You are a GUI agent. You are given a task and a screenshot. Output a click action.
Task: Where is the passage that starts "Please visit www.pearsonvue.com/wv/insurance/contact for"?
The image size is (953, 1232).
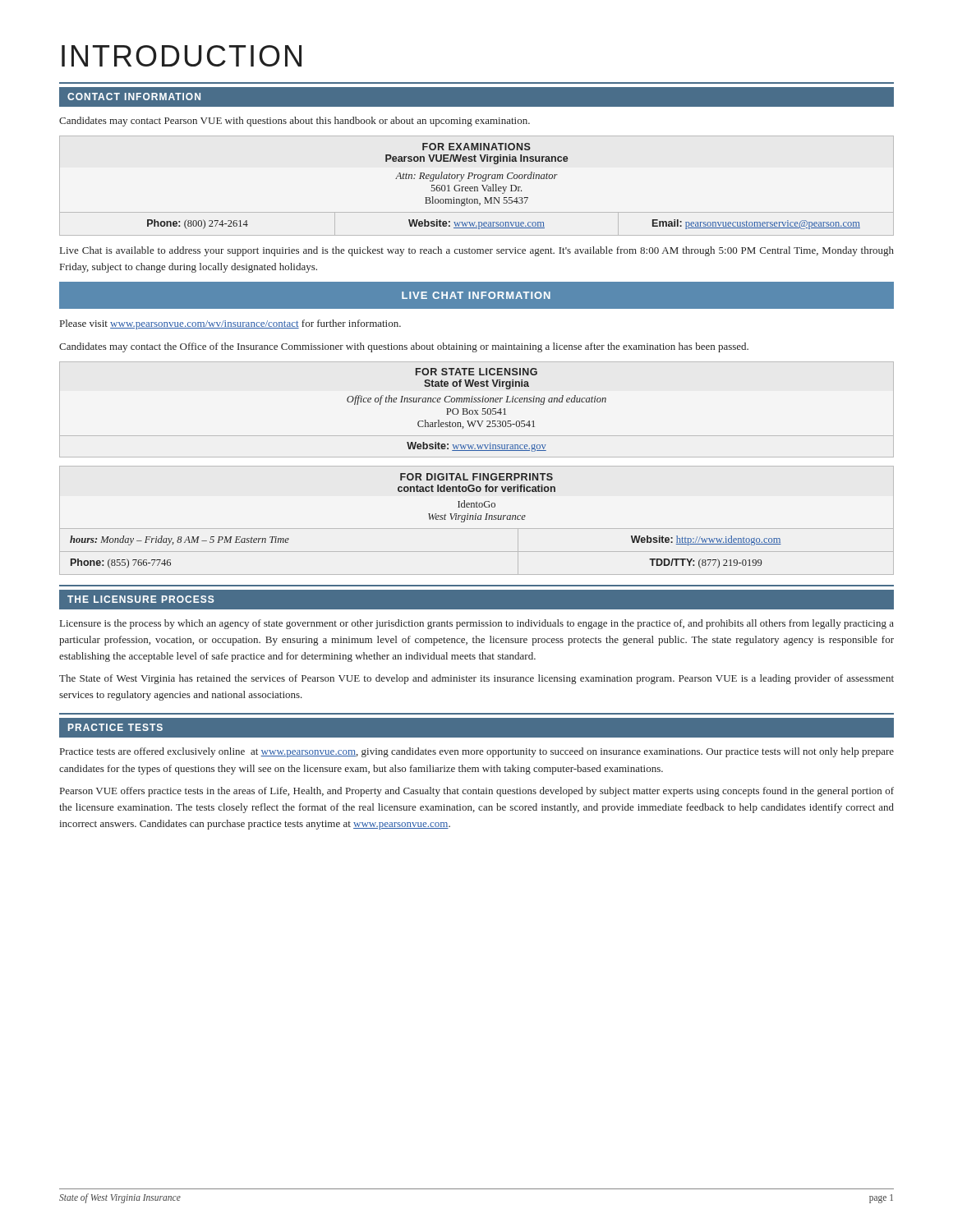click(x=230, y=324)
